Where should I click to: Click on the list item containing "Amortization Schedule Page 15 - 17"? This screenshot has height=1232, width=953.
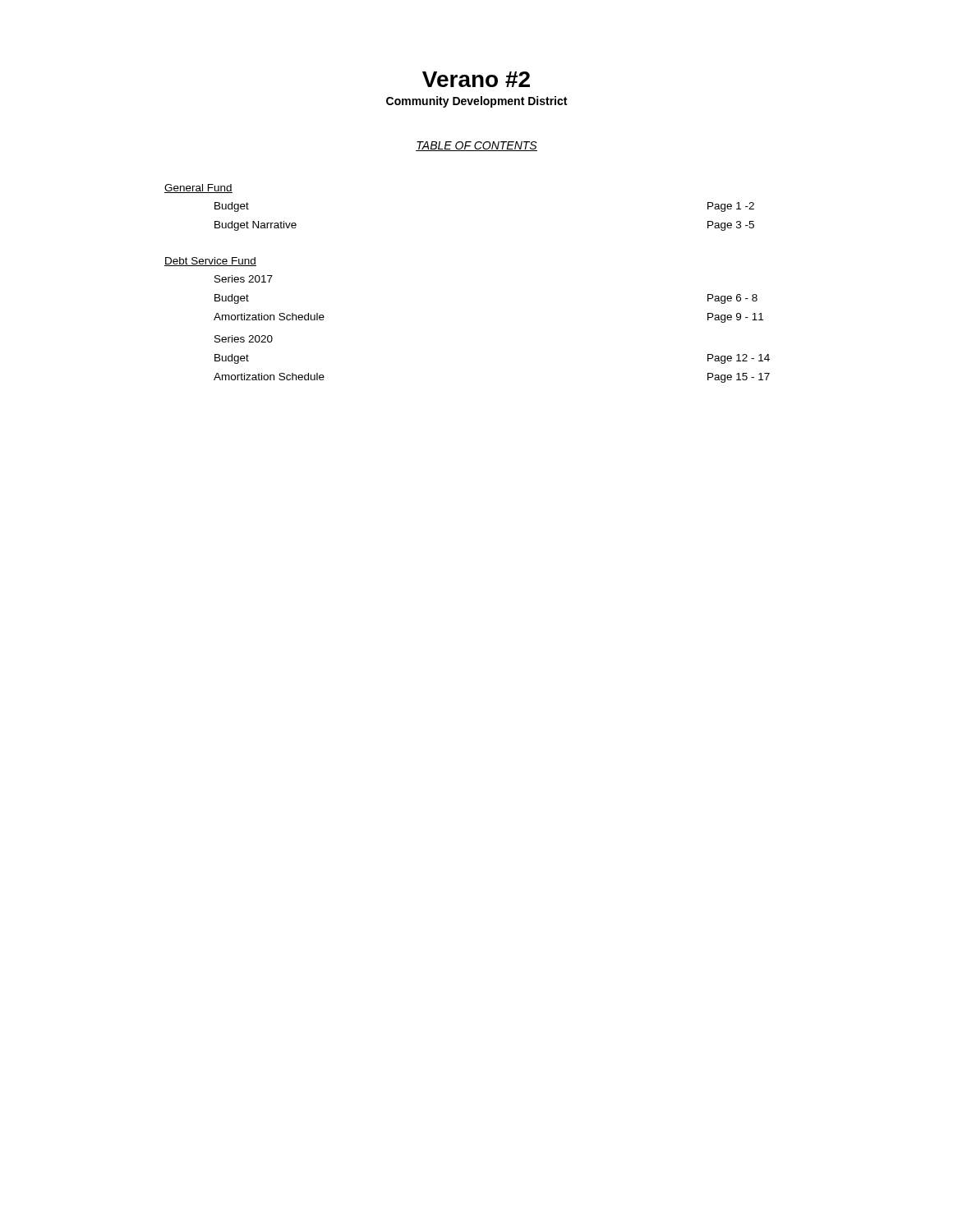pos(271,377)
